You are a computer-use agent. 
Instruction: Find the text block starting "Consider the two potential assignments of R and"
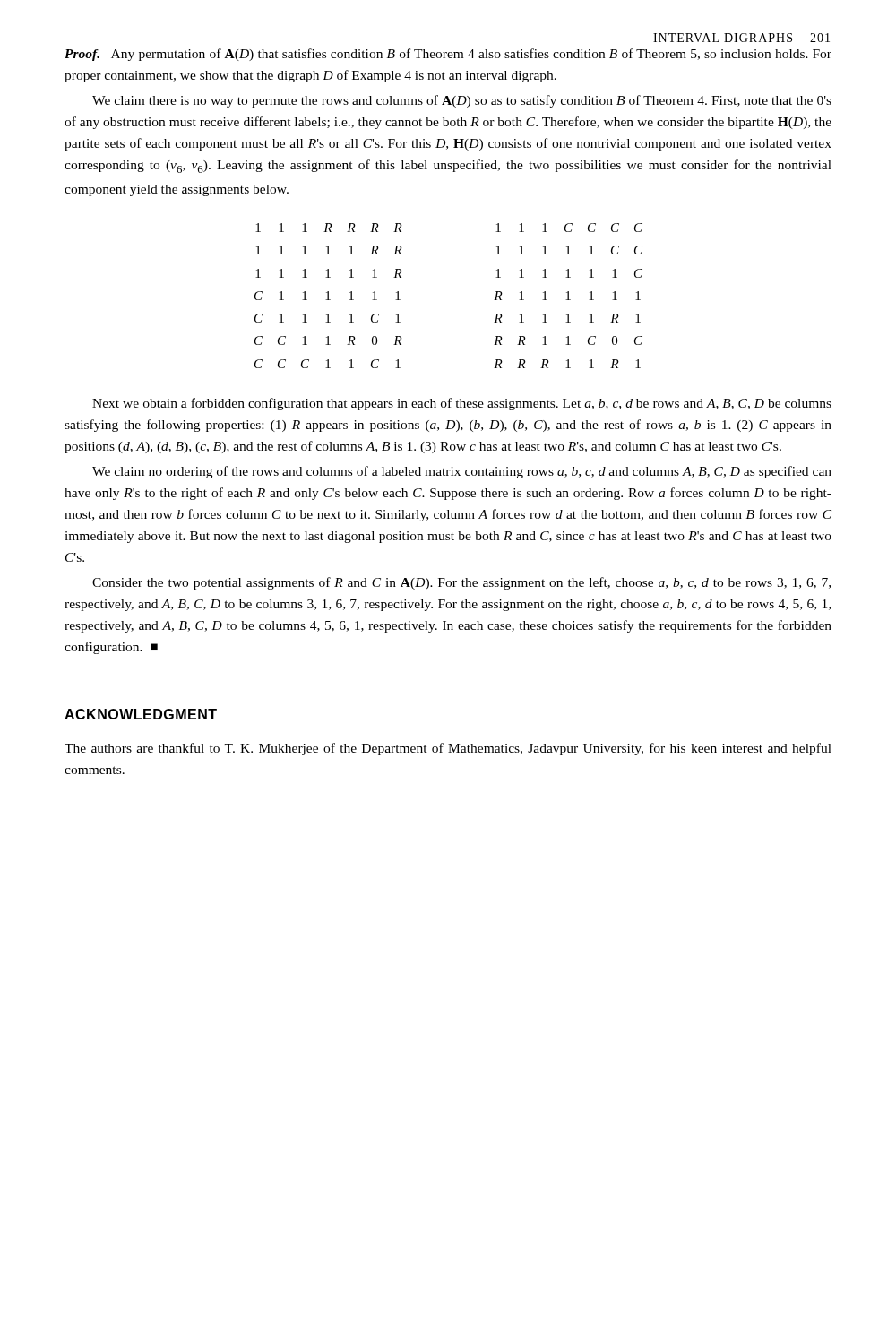tap(448, 615)
